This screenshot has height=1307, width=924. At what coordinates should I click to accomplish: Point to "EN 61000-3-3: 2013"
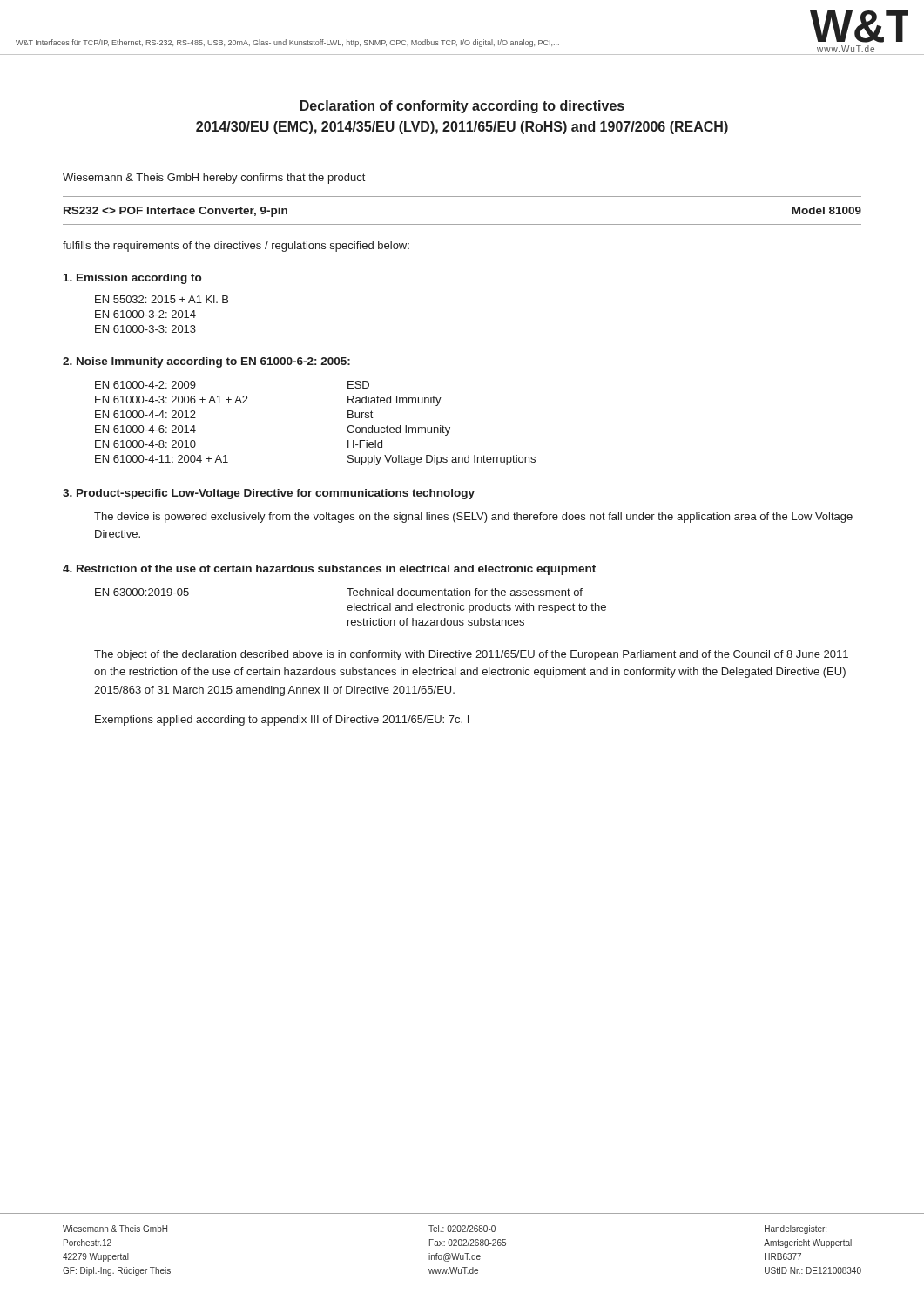pyautogui.click(x=145, y=329)
